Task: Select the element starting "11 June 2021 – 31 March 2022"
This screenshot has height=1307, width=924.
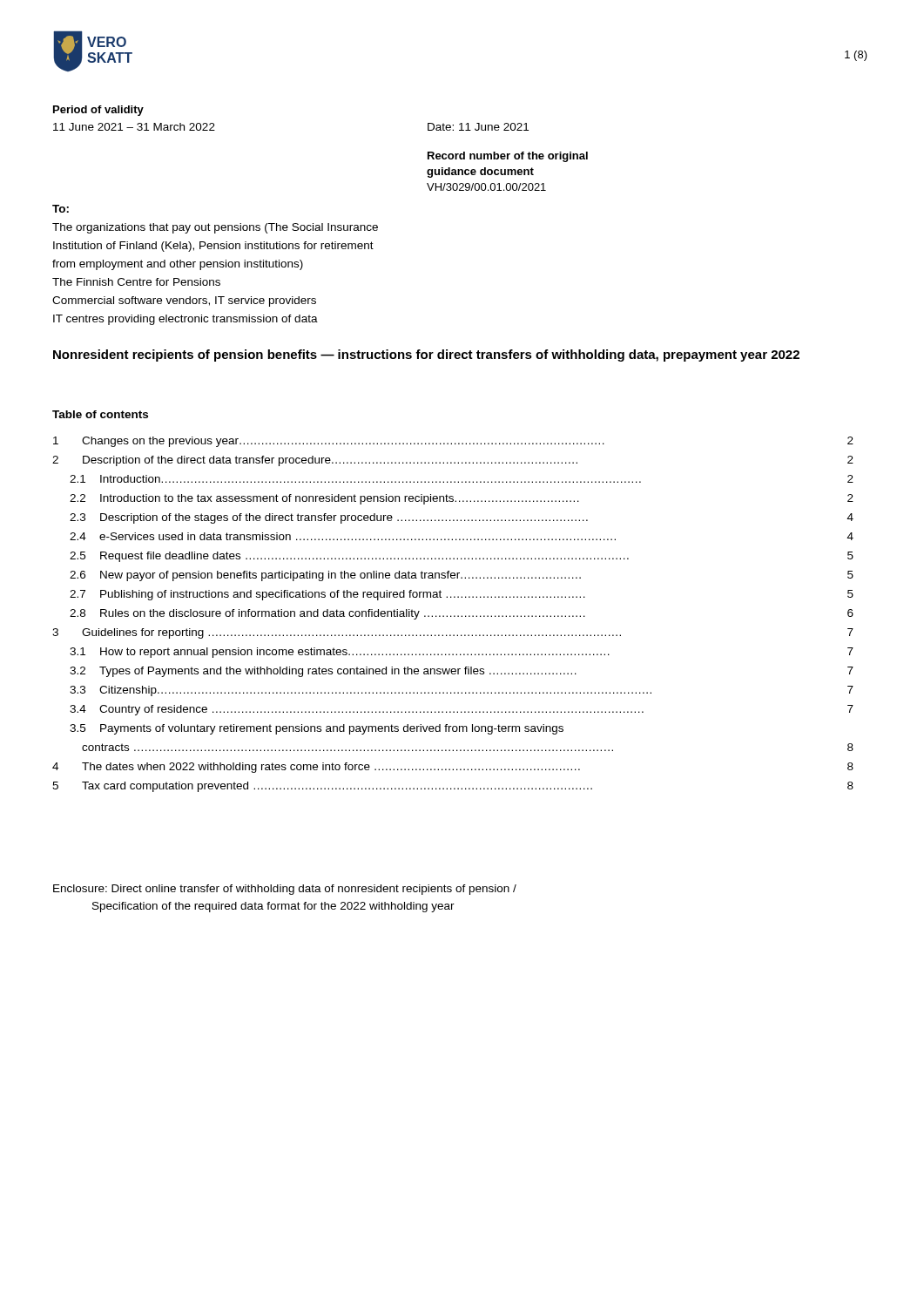Action: (134, 127)
